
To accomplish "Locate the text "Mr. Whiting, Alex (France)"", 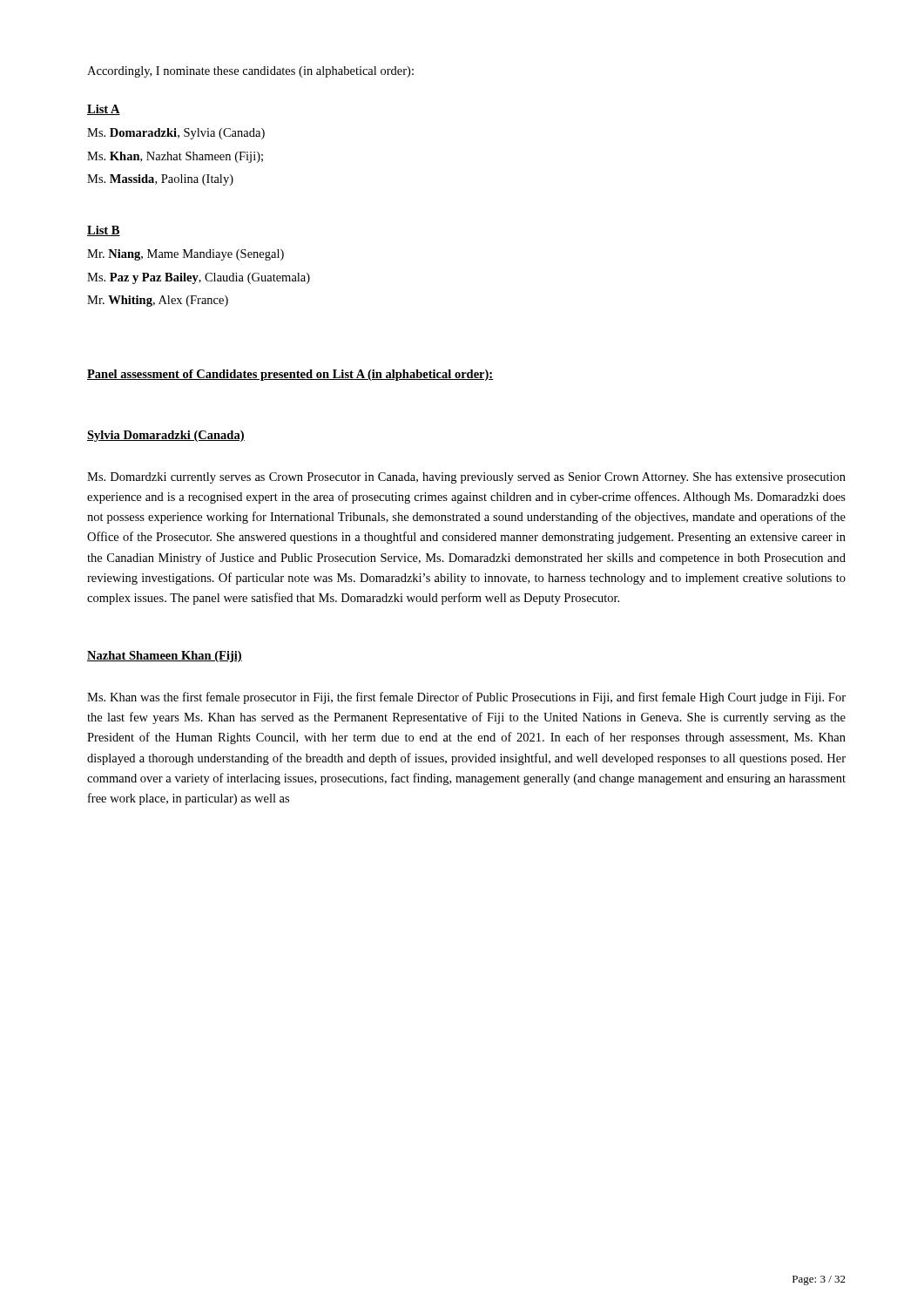I will pos(158,300).
